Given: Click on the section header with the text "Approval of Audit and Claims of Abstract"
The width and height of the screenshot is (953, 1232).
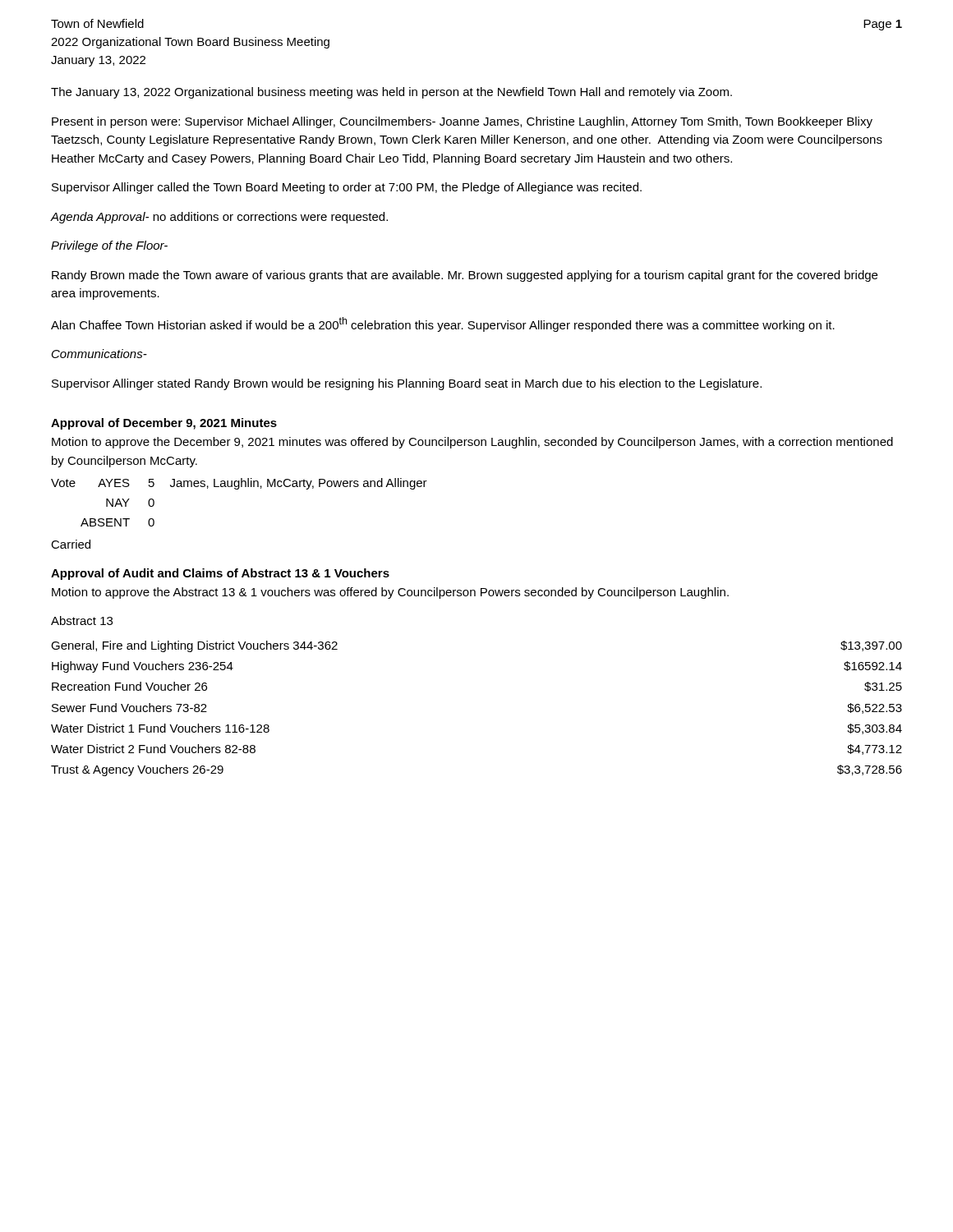Looking at the screenshot, I should tap(220, 573).
